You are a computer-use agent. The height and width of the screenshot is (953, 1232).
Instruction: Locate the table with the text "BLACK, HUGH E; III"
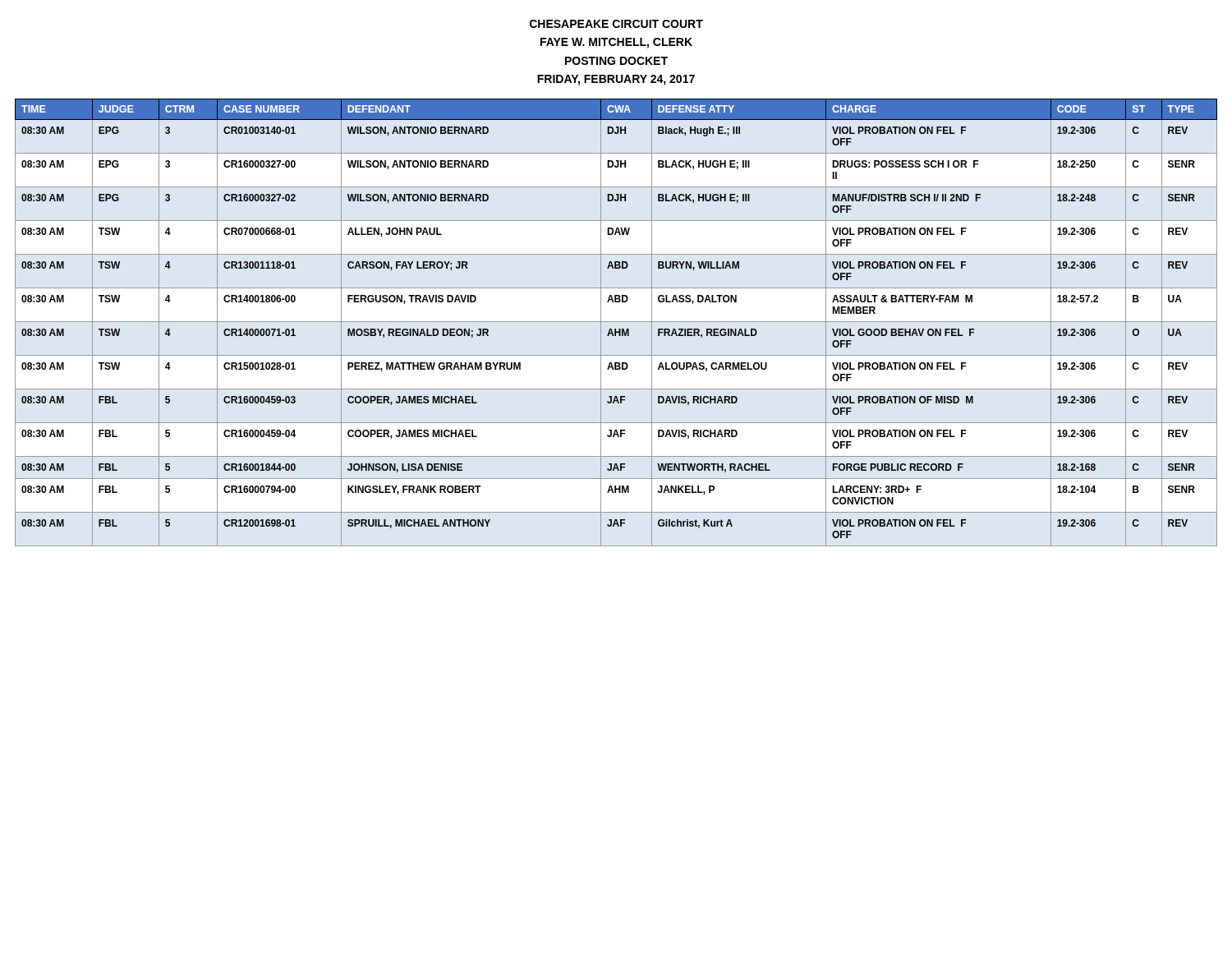(616, 322)
